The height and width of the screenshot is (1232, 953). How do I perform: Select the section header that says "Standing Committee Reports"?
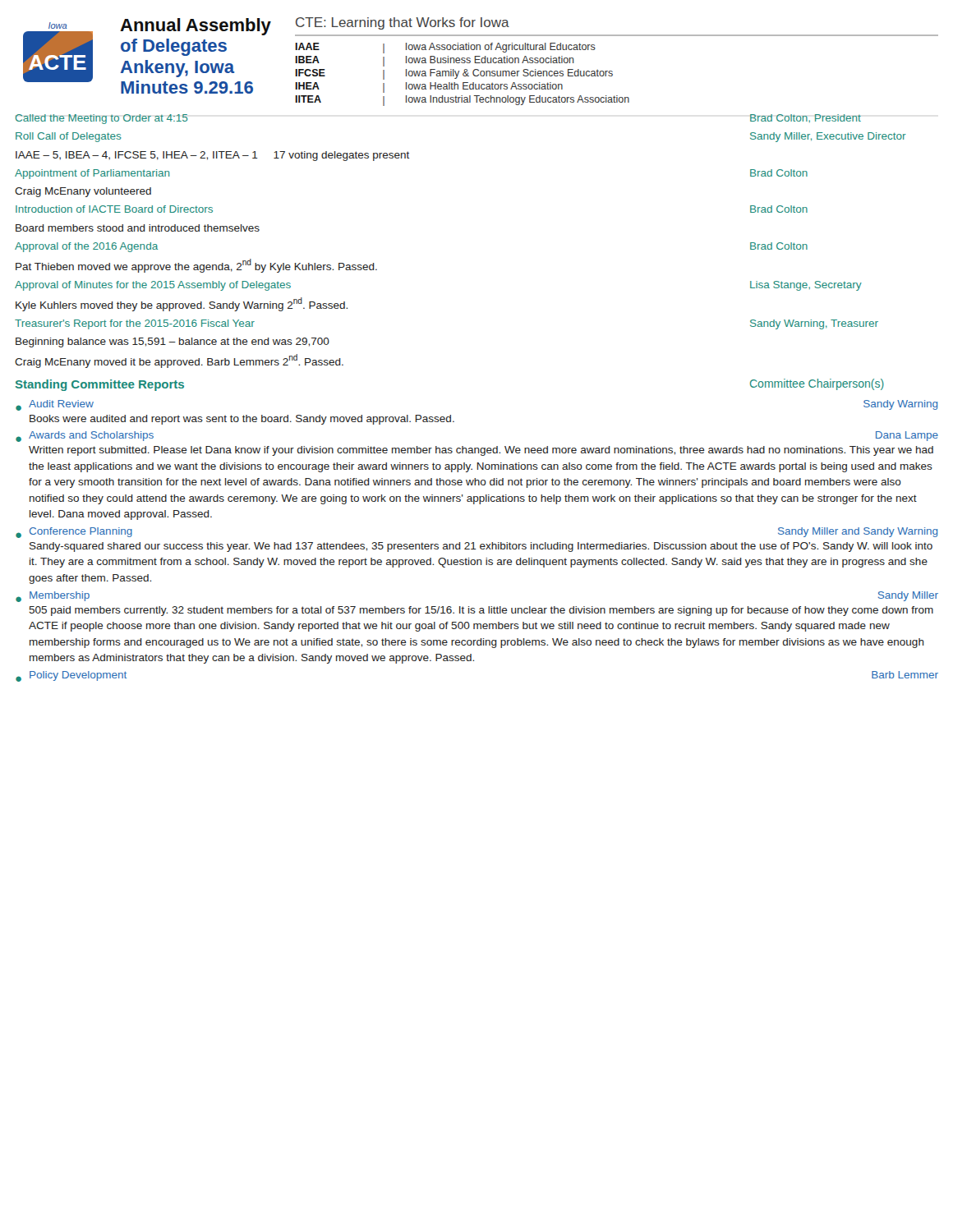[100, 384]
